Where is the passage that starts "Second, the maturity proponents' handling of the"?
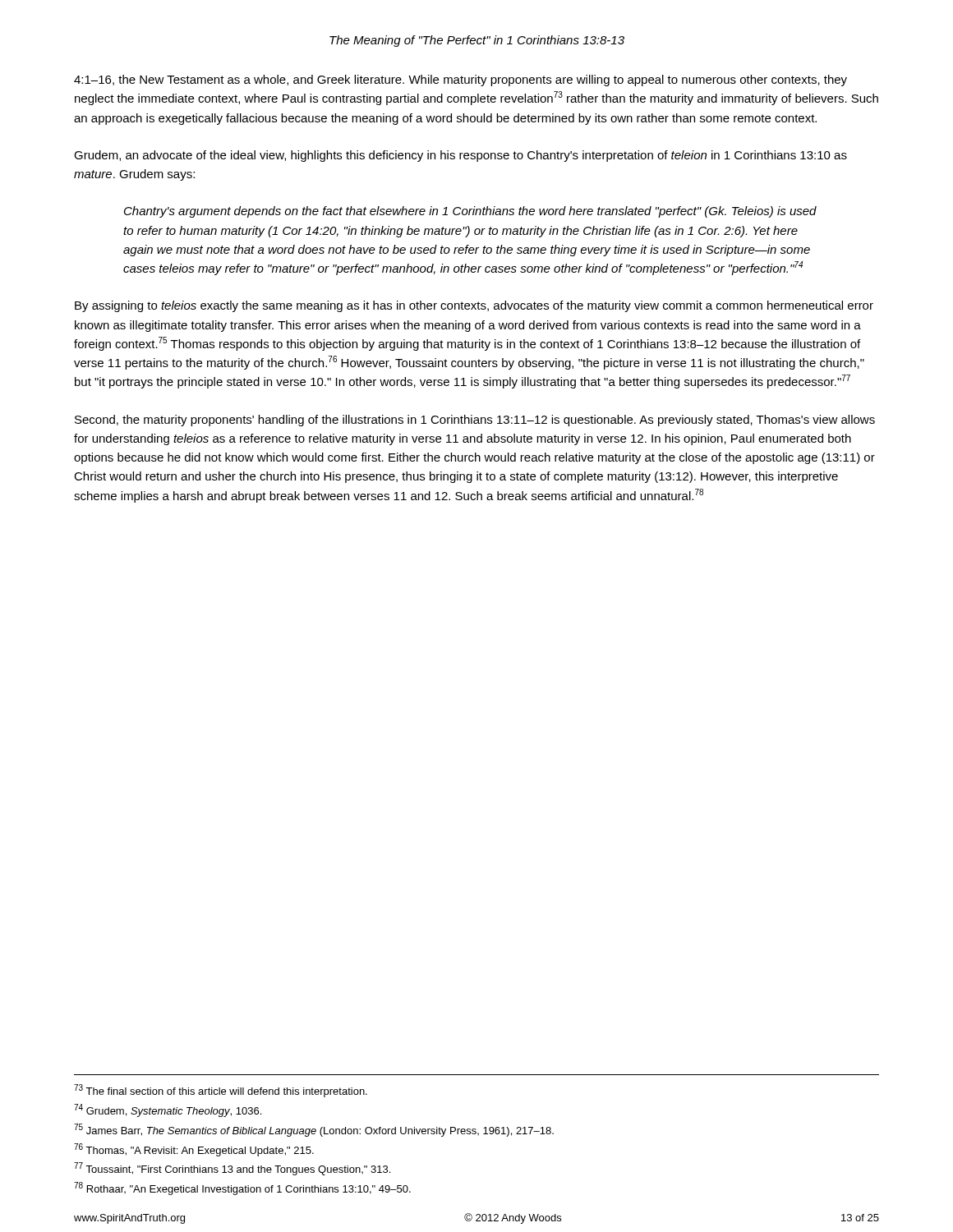This screenshot has height=1232, width=953. tap(475, 457)
